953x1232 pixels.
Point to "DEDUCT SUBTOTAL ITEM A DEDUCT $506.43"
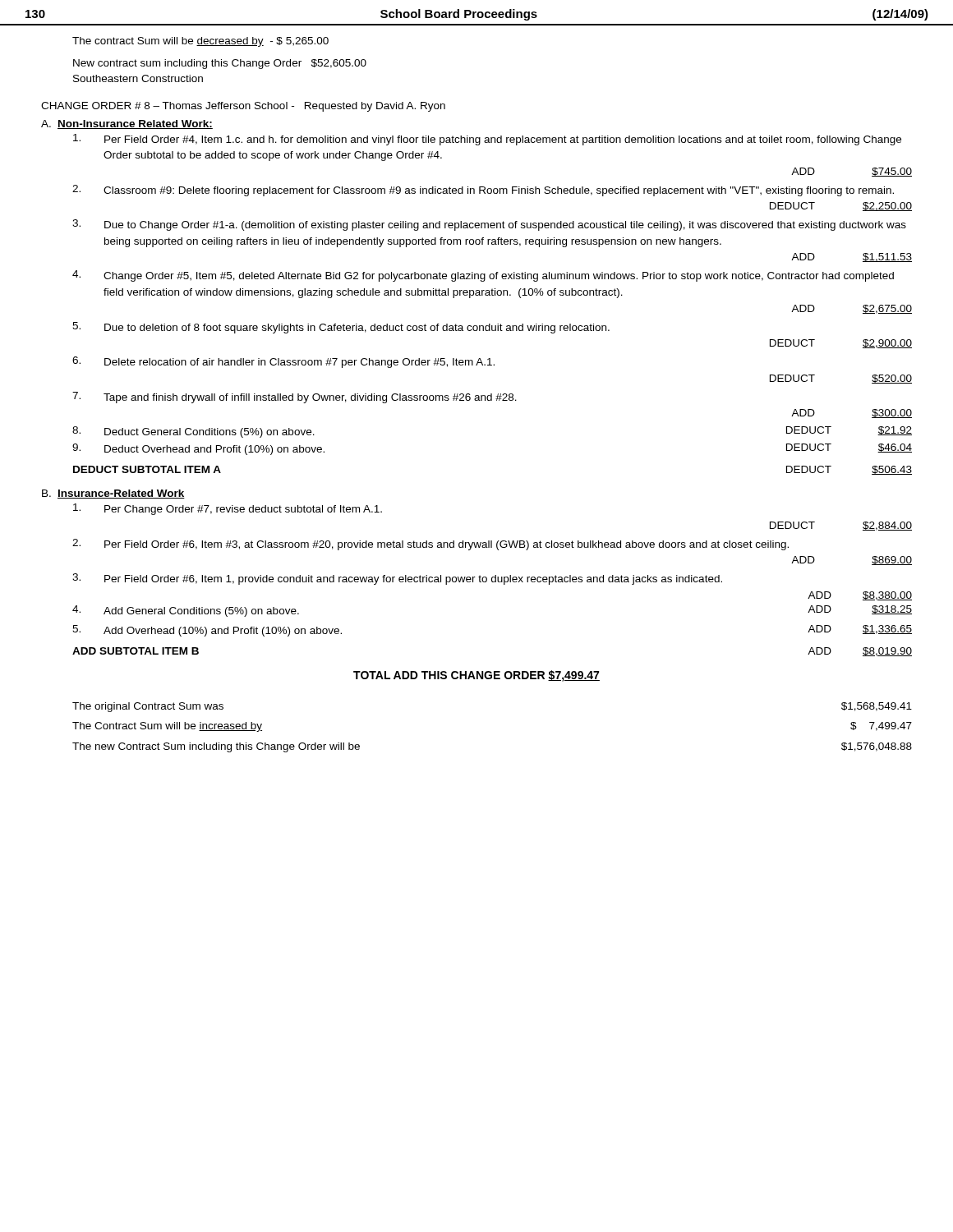(x=156, y=472)
